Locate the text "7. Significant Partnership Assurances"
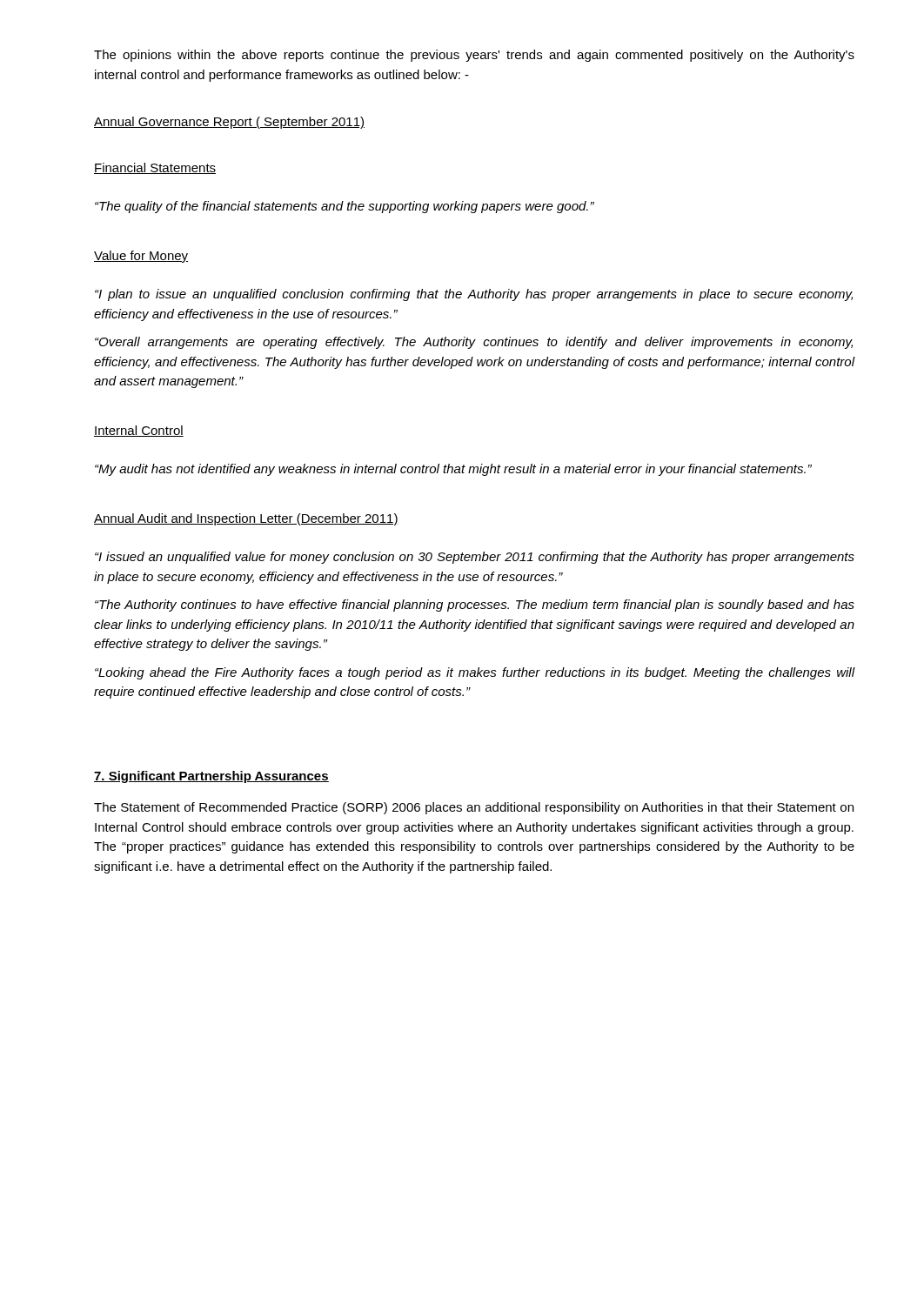 coord(211,775)
